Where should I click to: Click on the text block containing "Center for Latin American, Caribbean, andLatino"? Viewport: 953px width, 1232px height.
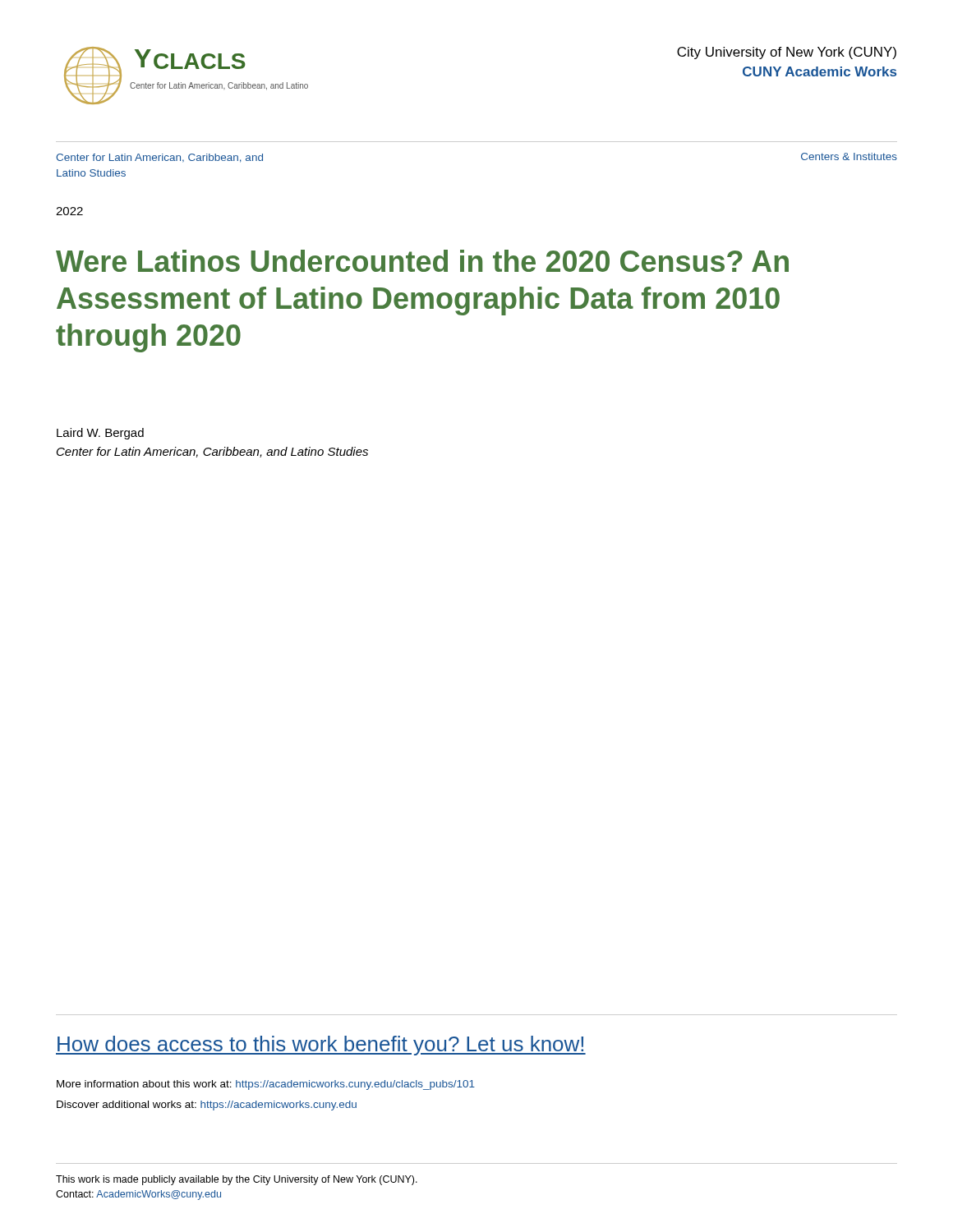pos(160,165)
